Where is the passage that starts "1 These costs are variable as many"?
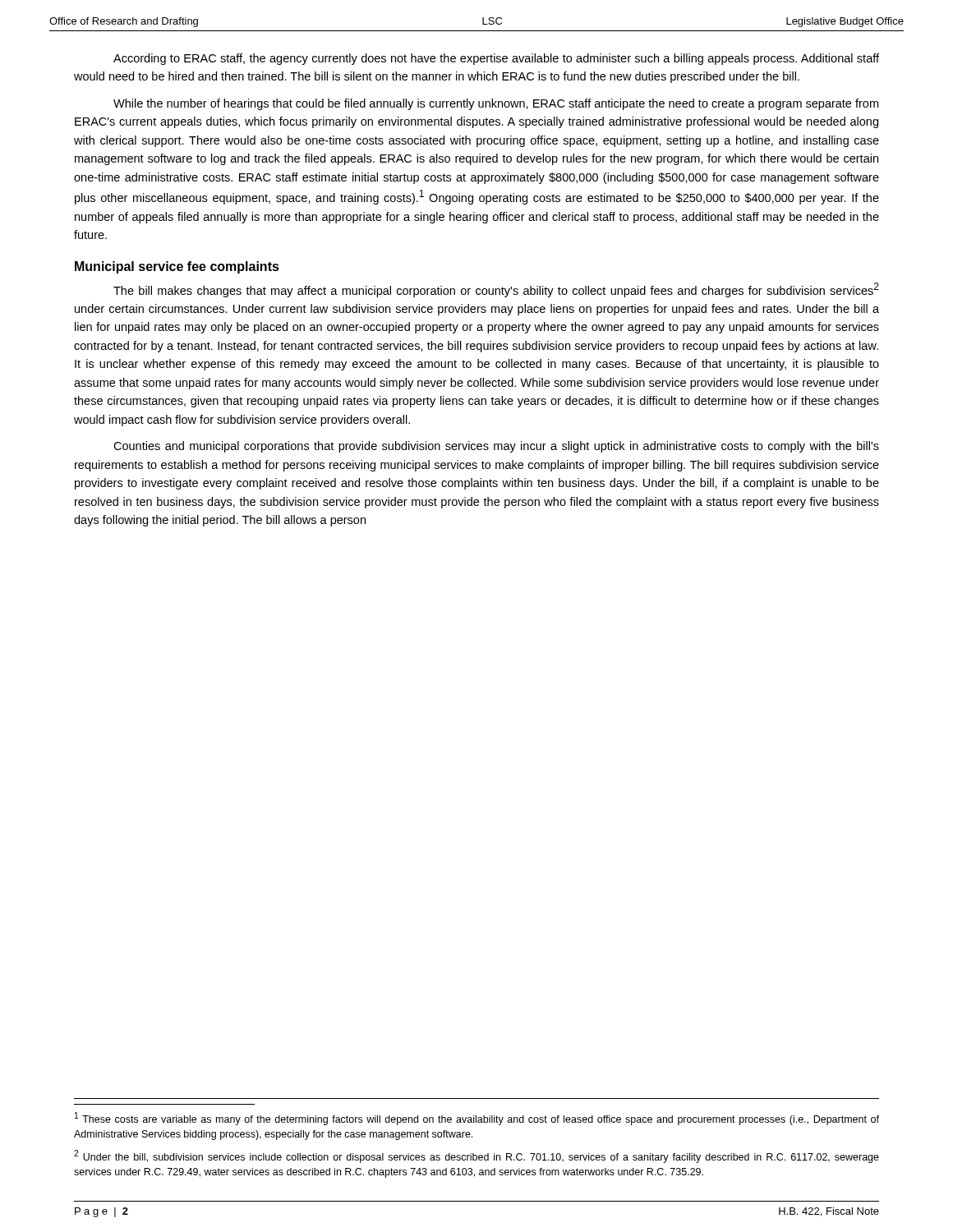Screen dimensions: 1232x953 click(476, 1126)
